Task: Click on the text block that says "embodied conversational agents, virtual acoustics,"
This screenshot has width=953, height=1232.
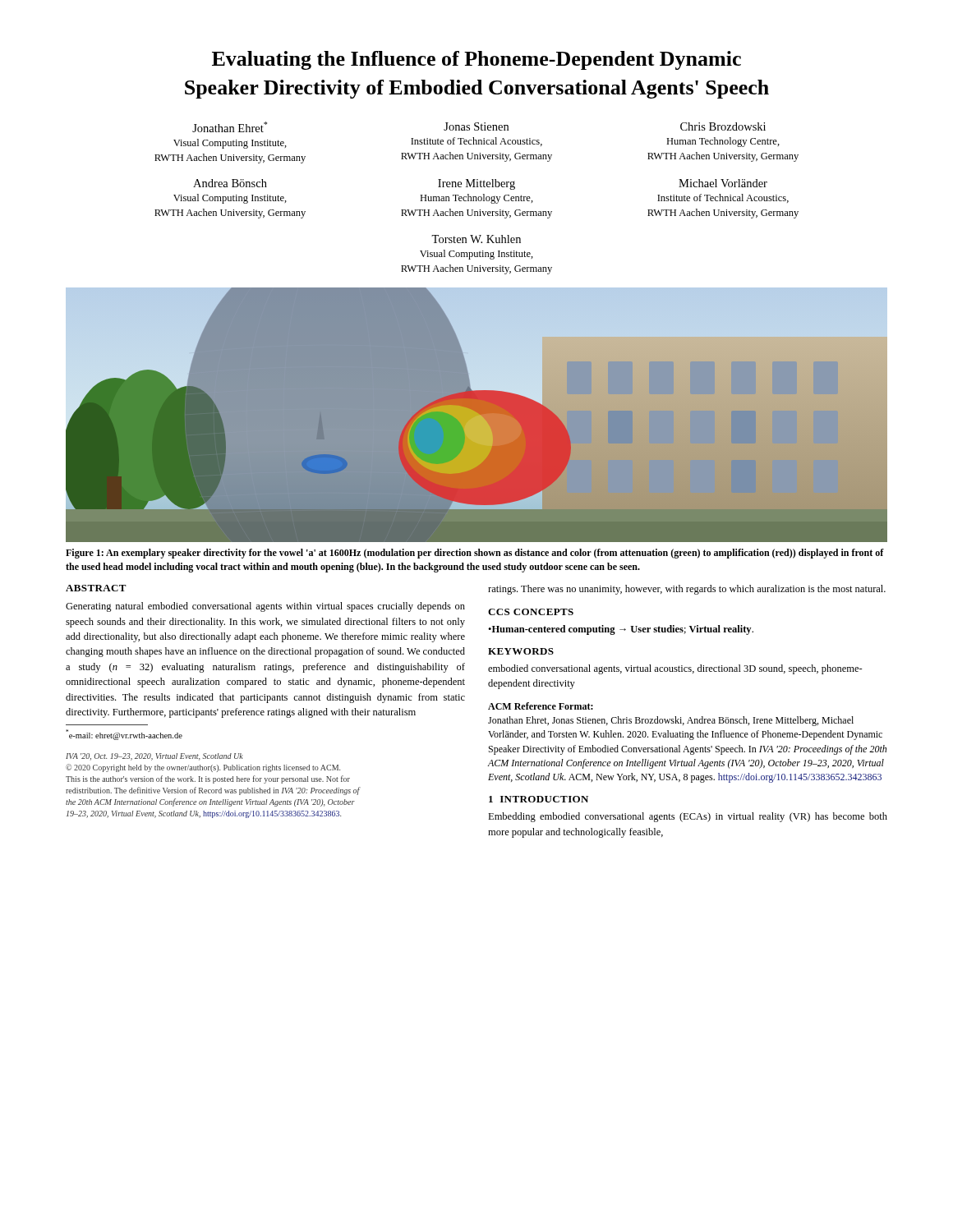Action: click(675, 676)
